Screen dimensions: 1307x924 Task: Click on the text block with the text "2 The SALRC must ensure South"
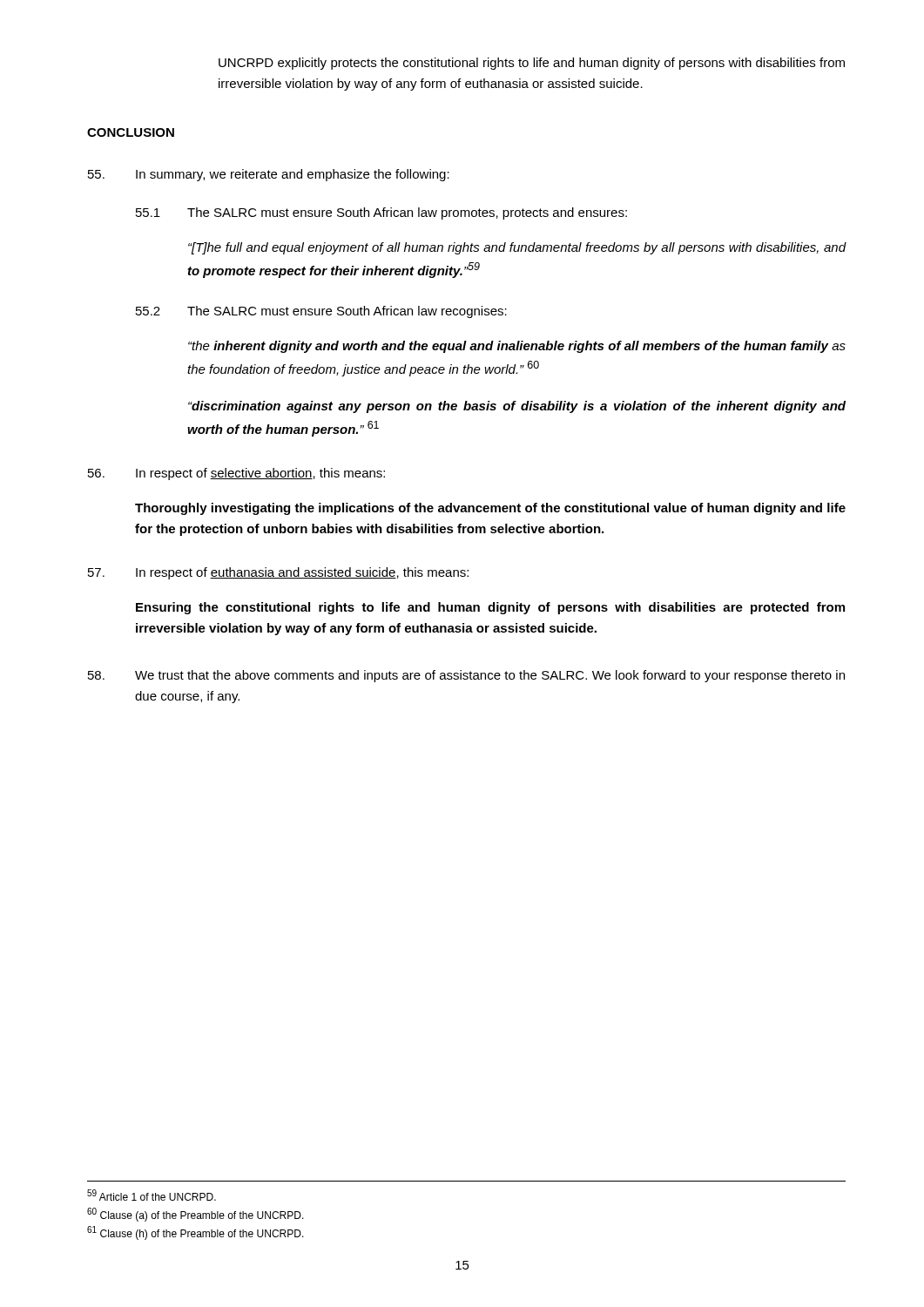pos(490,311)
